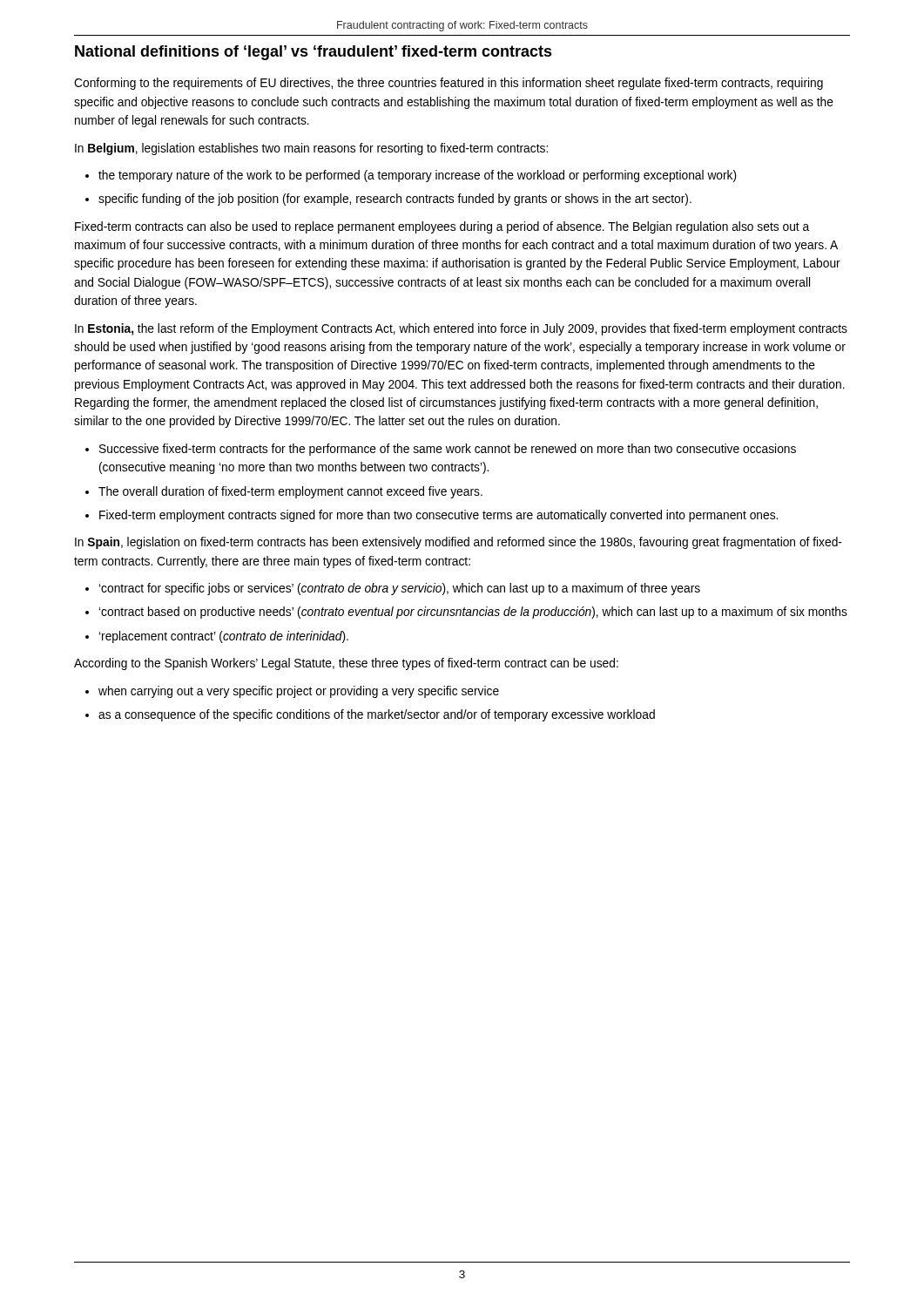
Task: Point to the block beginning "the temporary nature of the work"
Action: pos(418,176)
